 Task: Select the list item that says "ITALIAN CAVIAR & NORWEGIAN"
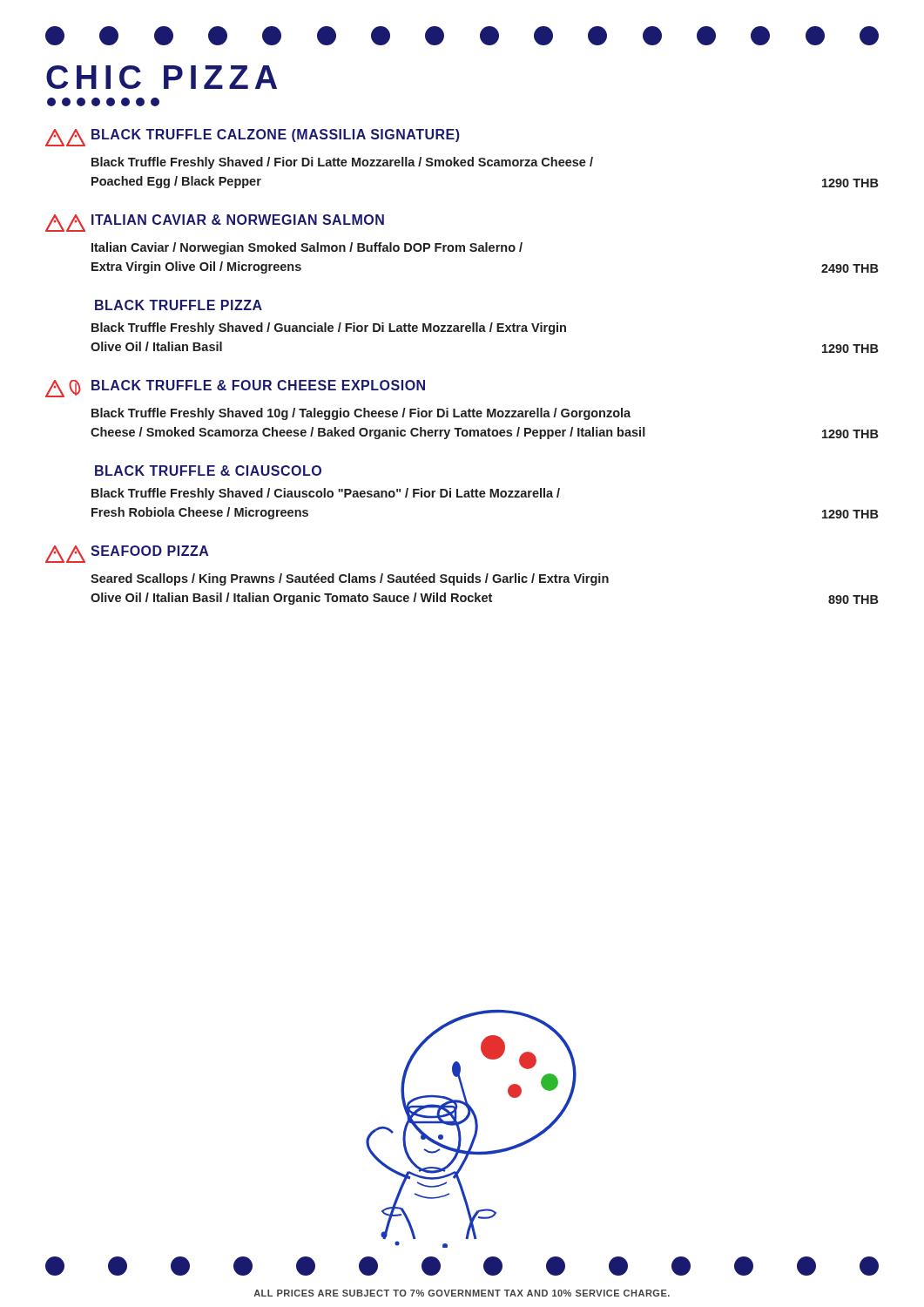pos(462,245)
